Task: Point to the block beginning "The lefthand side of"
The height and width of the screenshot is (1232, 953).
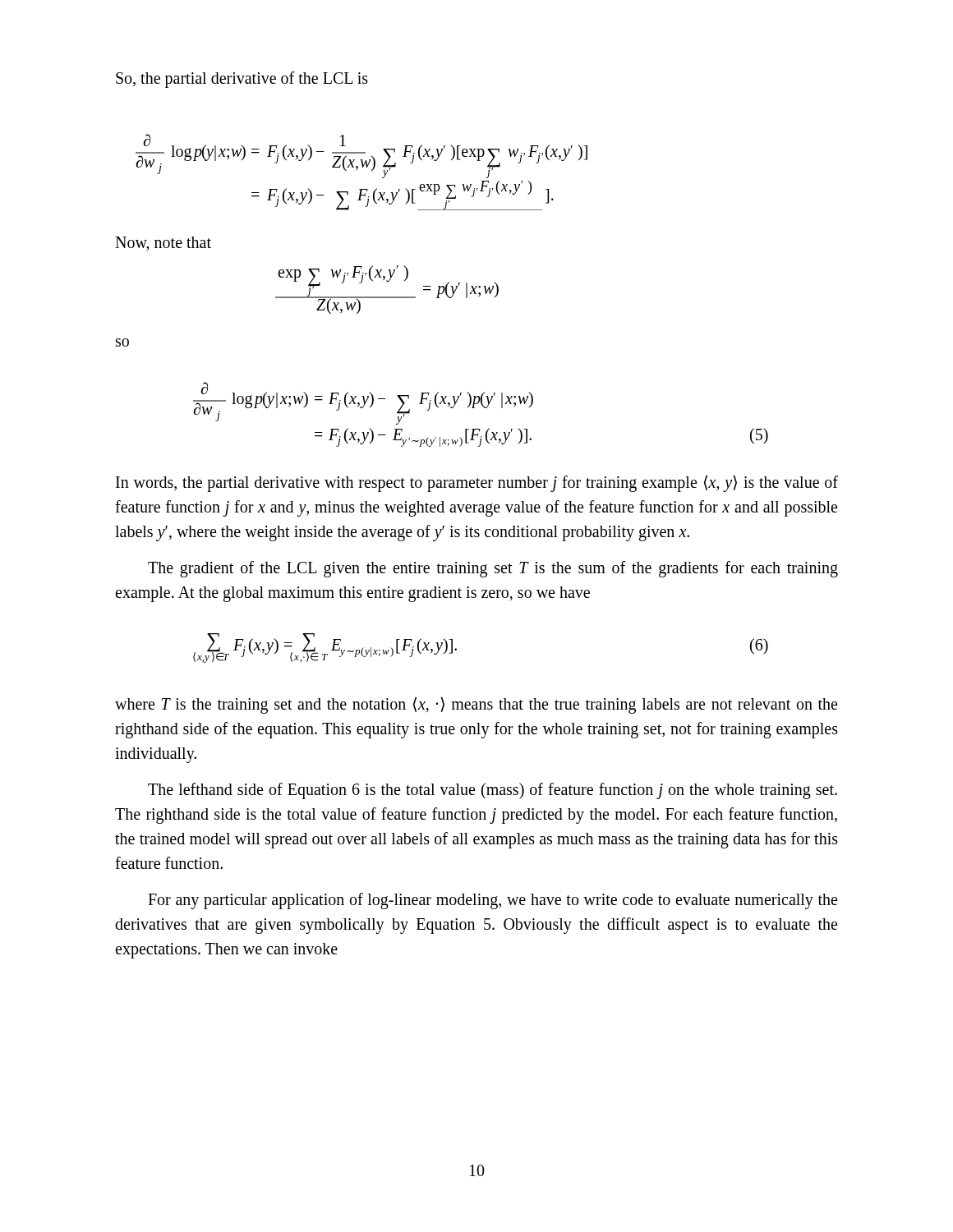Action: tap(476, 826)
